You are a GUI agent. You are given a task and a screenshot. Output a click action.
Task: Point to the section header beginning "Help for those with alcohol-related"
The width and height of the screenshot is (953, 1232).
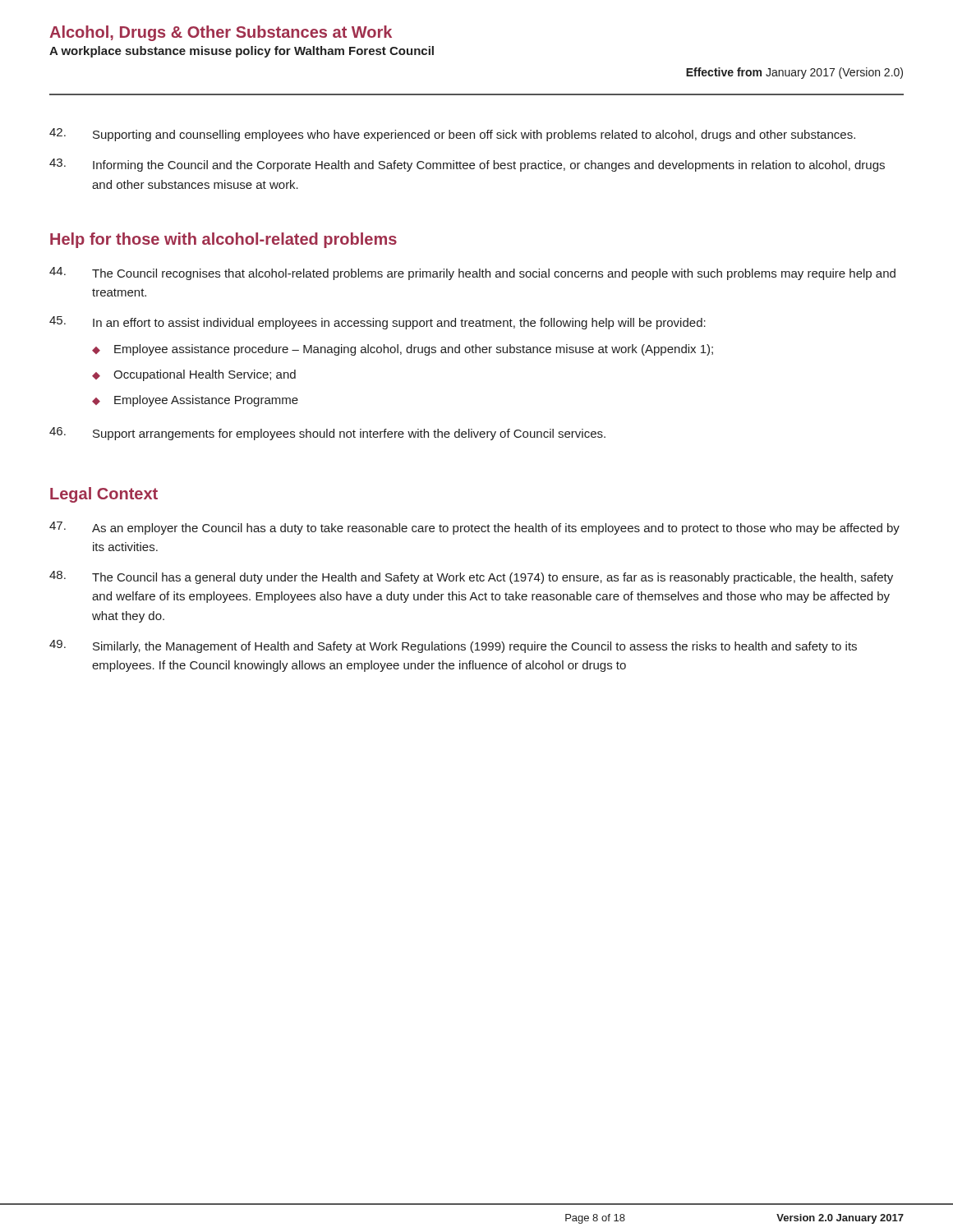pyautogui.click(x=223, y=239)
